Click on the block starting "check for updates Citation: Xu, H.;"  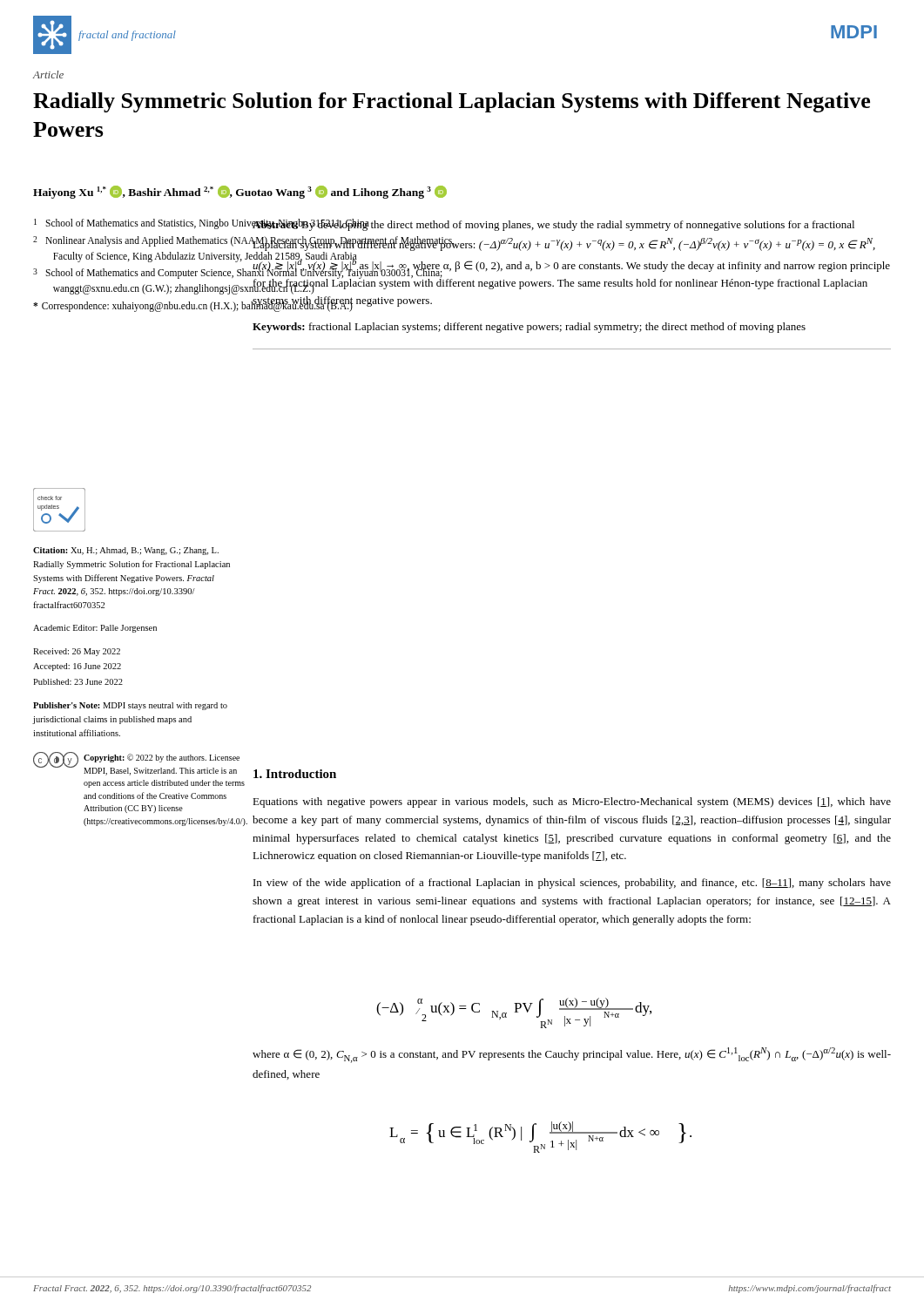[59, 510]
